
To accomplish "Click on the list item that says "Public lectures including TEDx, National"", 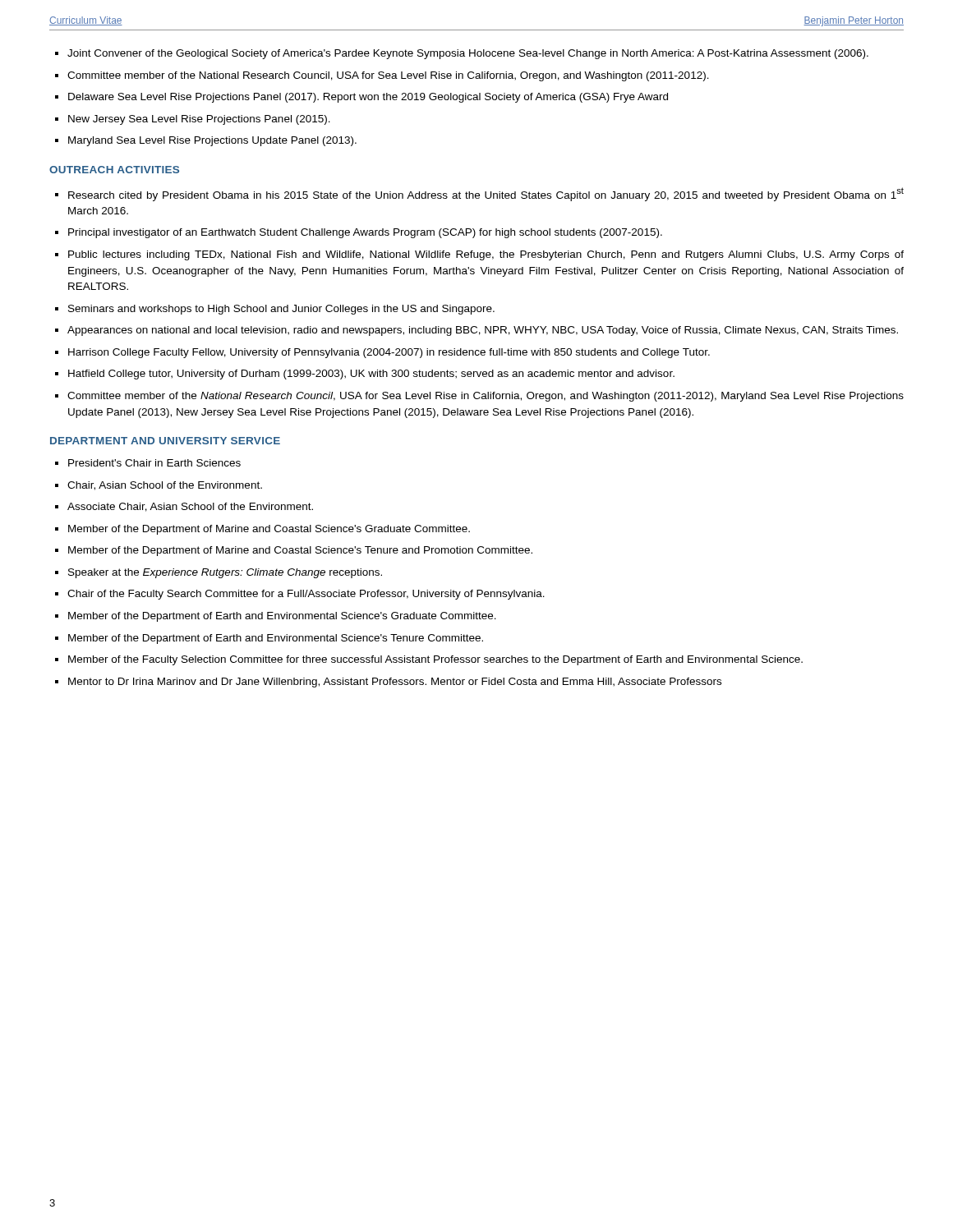I will point(486,270).
